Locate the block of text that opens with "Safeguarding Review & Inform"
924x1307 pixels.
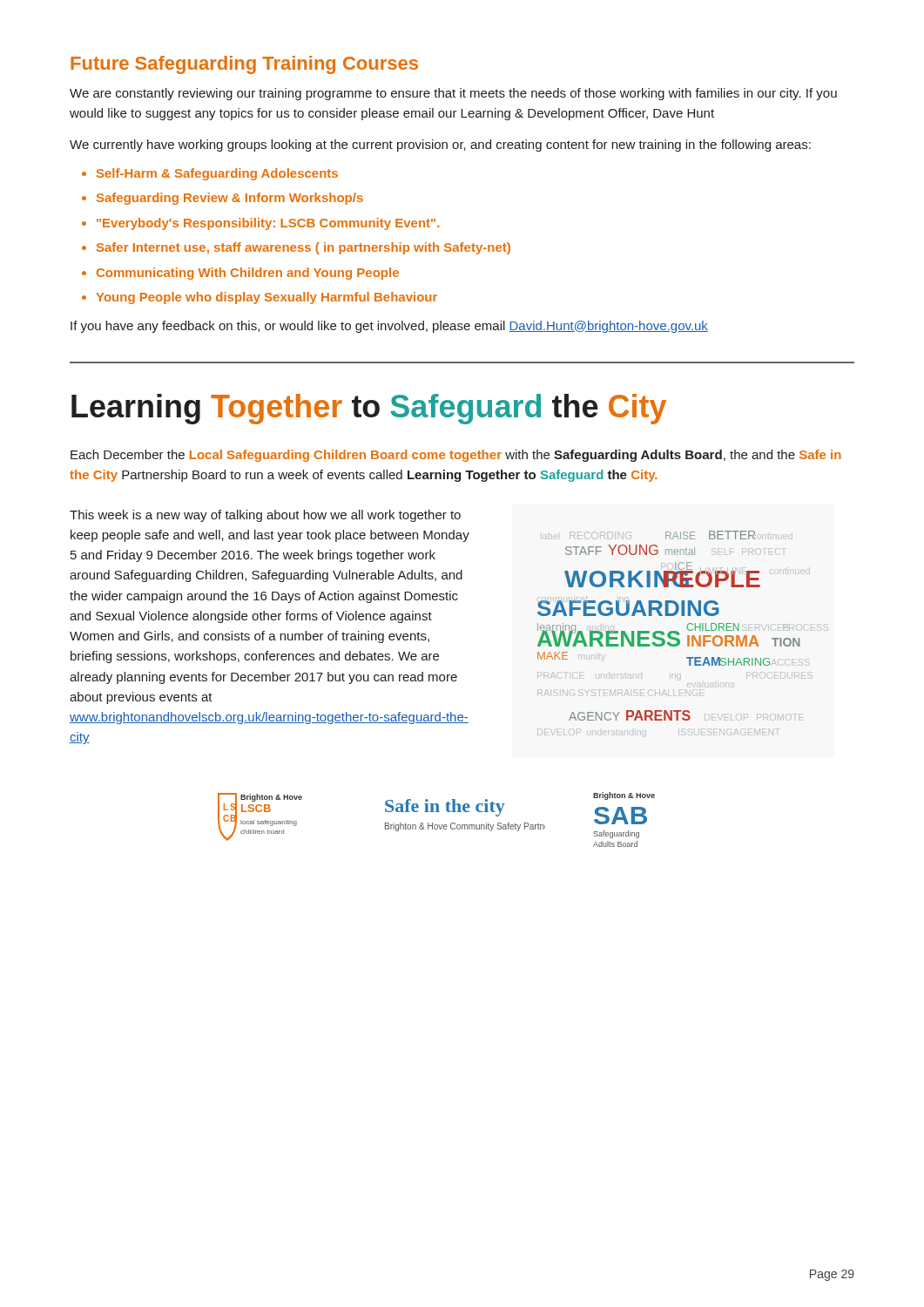point(230,197)
